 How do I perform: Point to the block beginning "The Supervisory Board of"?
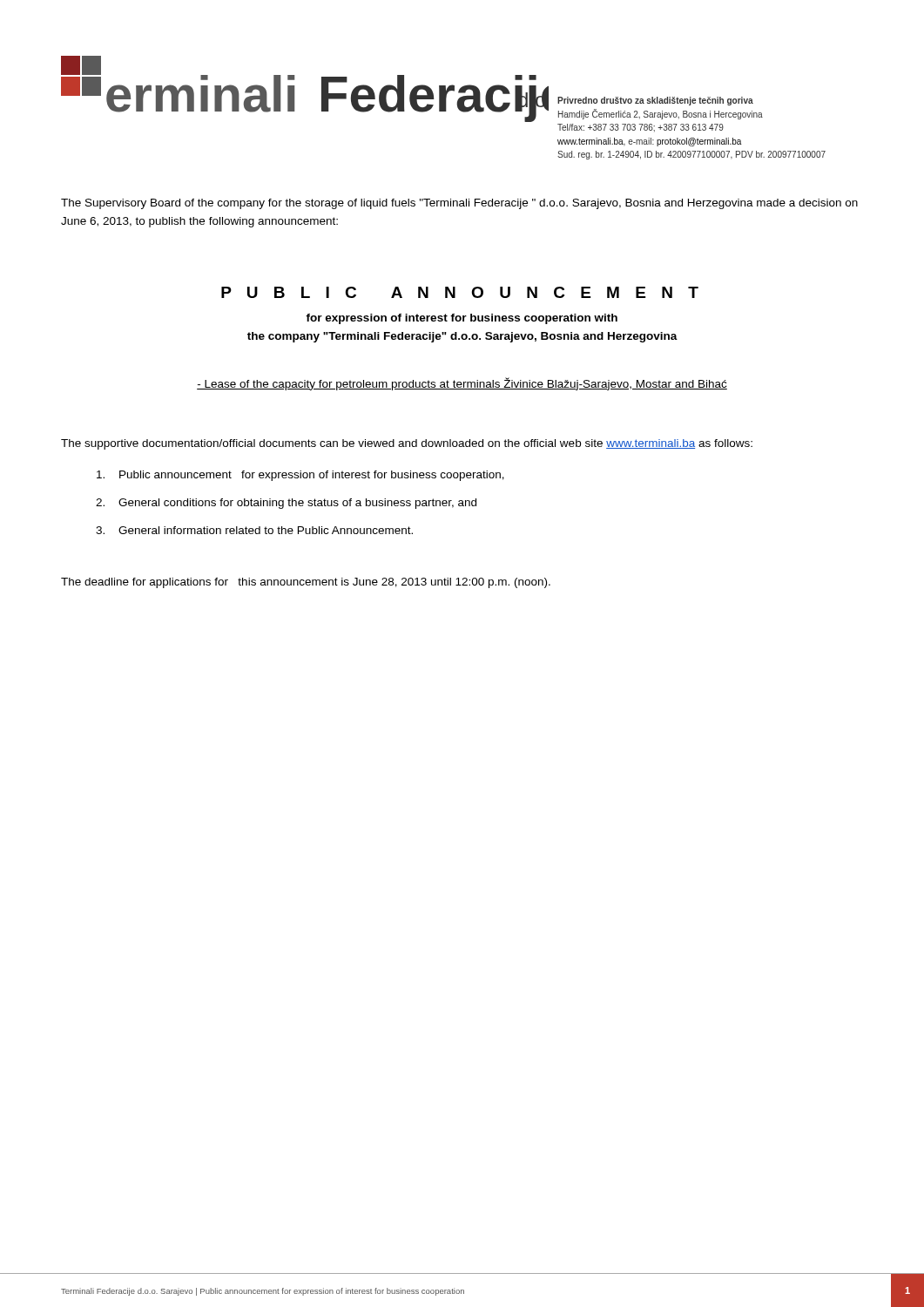coord(460,212)
